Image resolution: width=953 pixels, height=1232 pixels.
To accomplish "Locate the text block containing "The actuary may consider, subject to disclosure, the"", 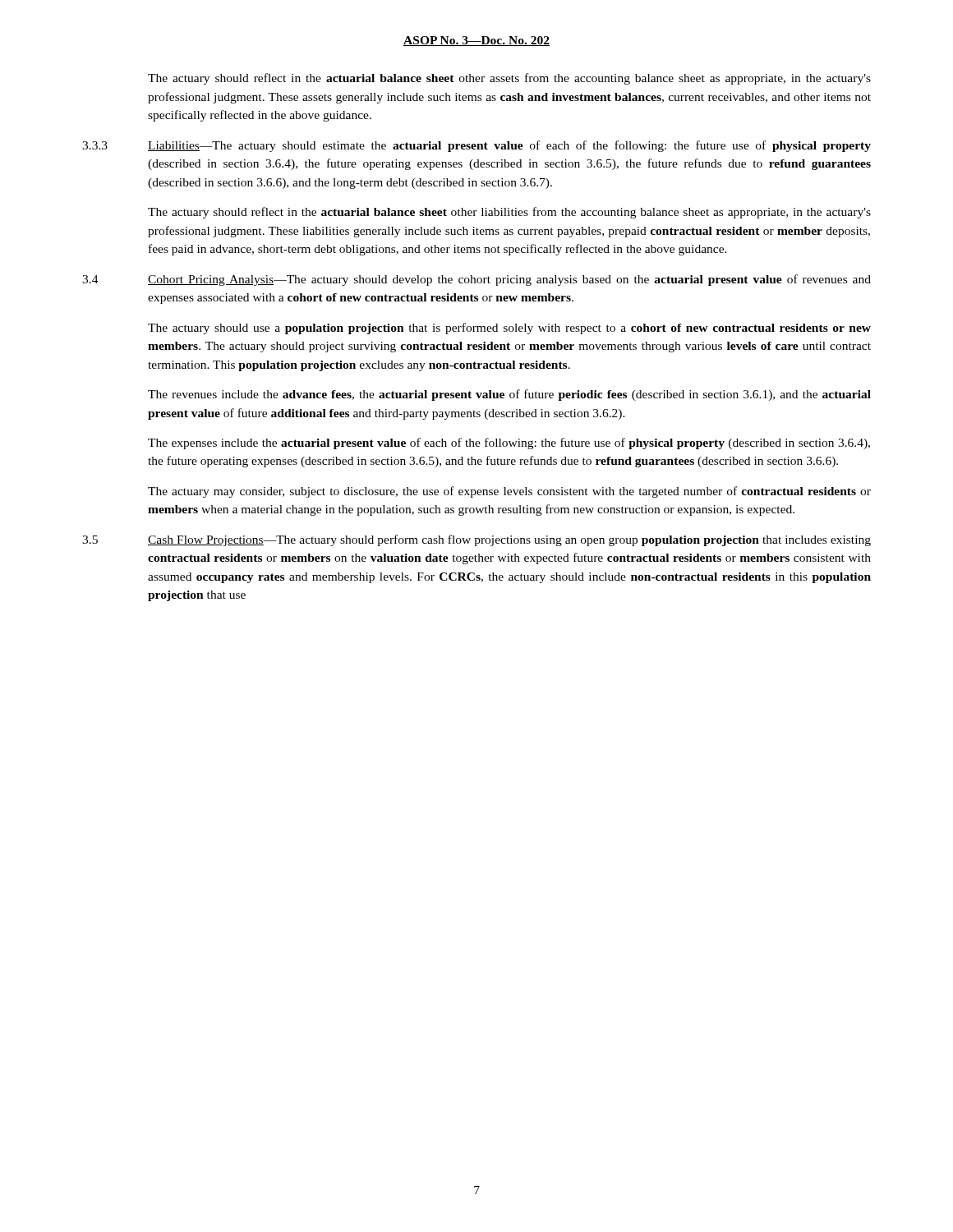I will tap(509, 500).
